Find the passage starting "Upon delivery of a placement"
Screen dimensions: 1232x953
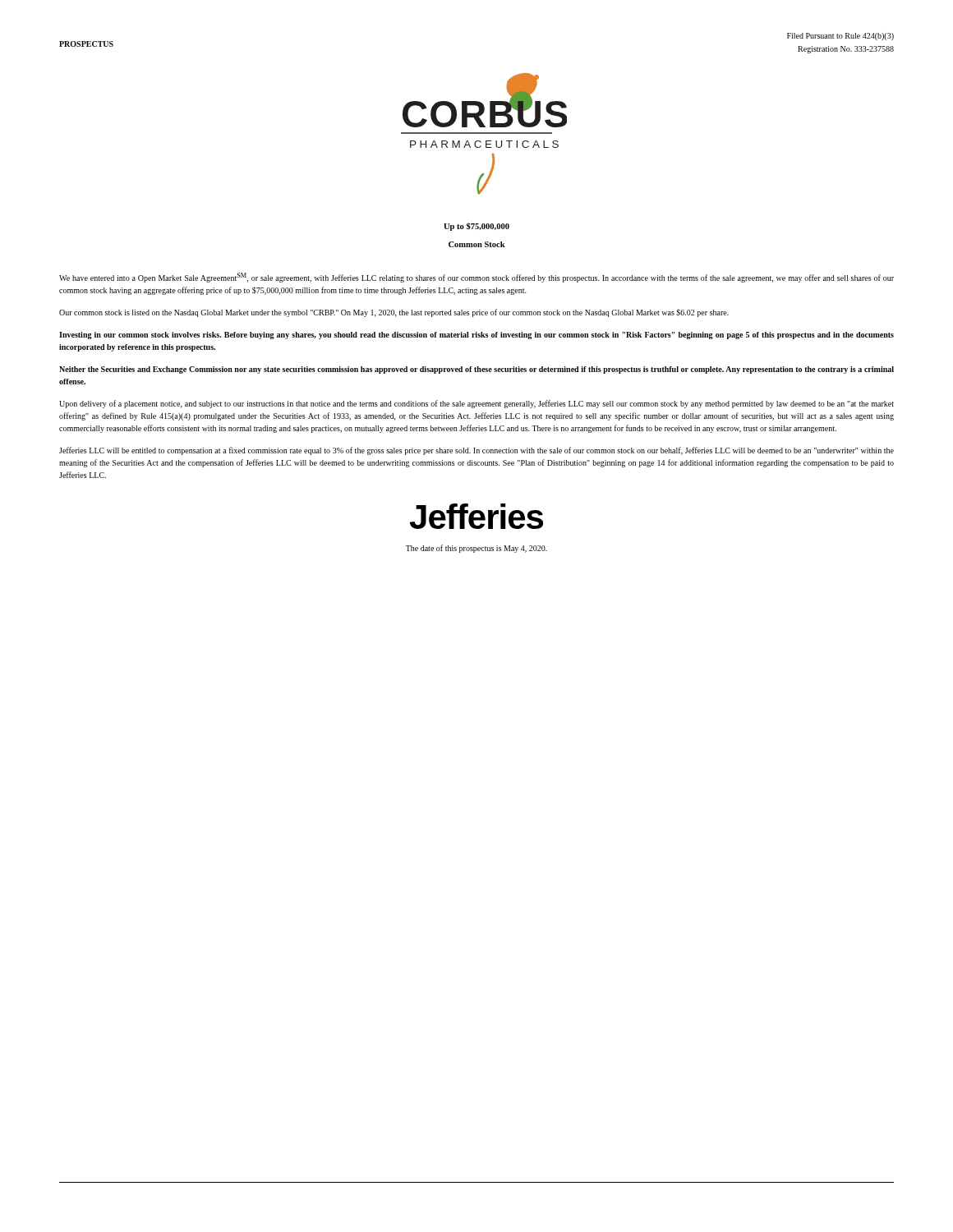[x=476, y=416]
